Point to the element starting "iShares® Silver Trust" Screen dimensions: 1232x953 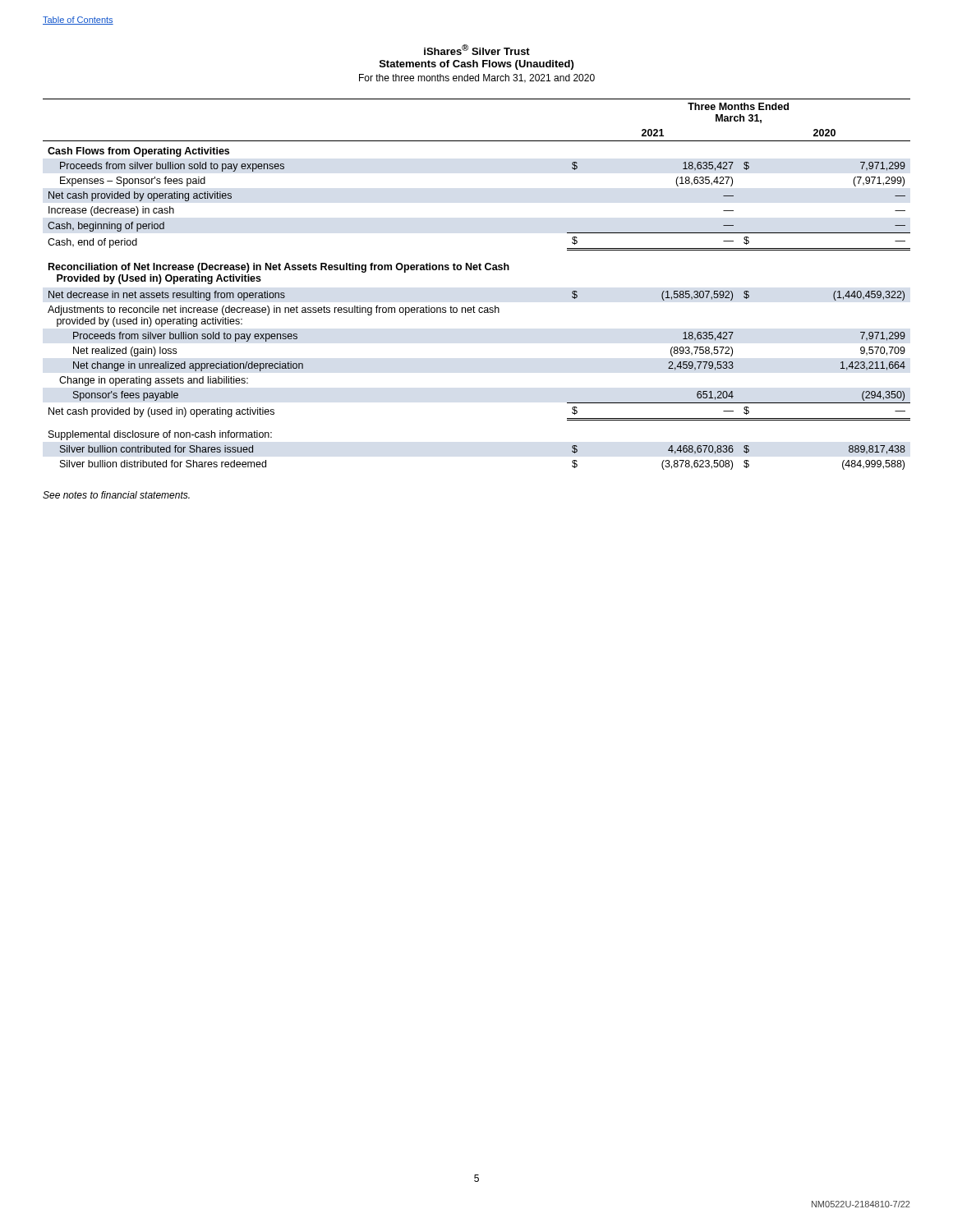coord(476,50)
